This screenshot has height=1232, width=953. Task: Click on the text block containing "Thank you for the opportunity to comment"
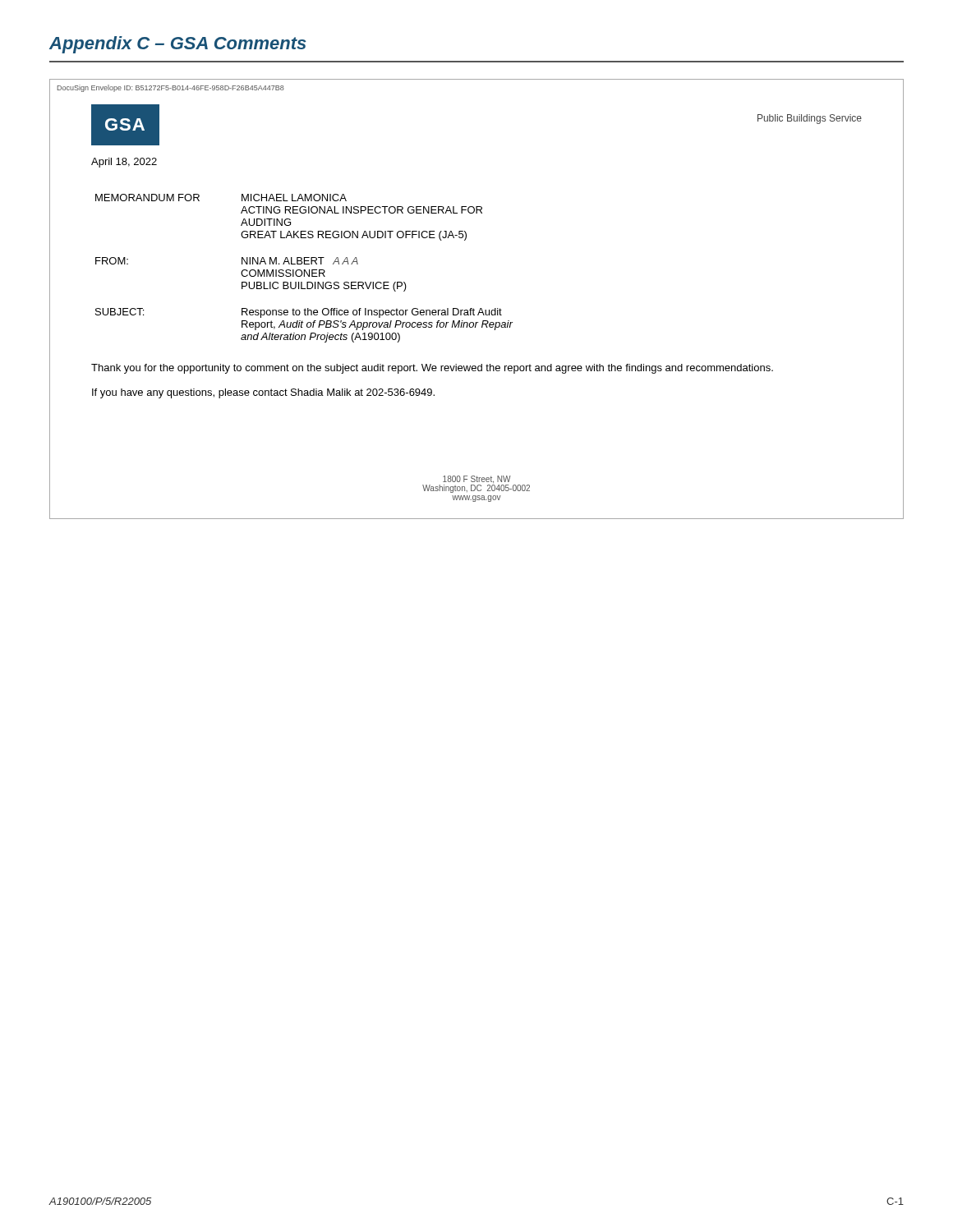point(432,368)
